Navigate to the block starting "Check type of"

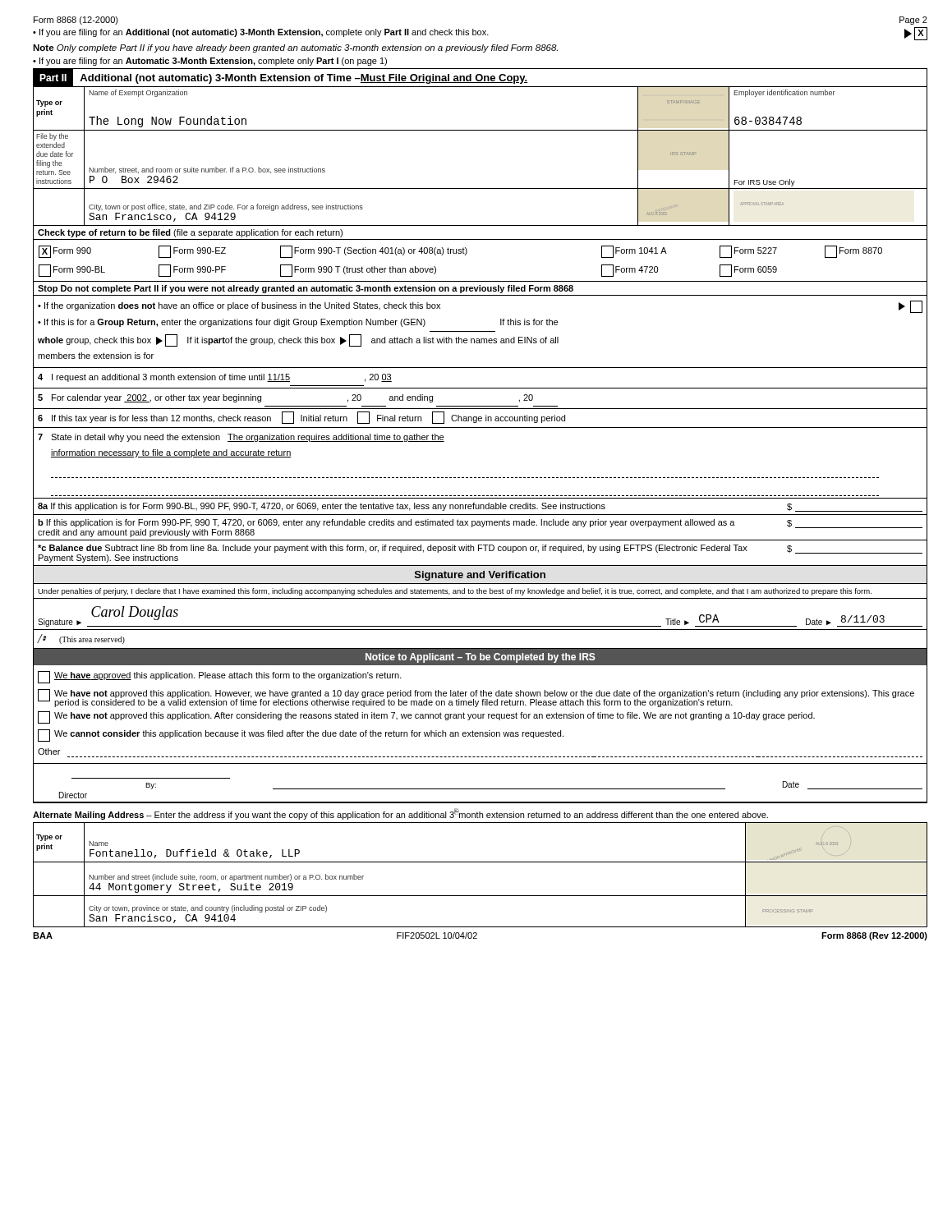pyautogui.click(x=190, y=233)
